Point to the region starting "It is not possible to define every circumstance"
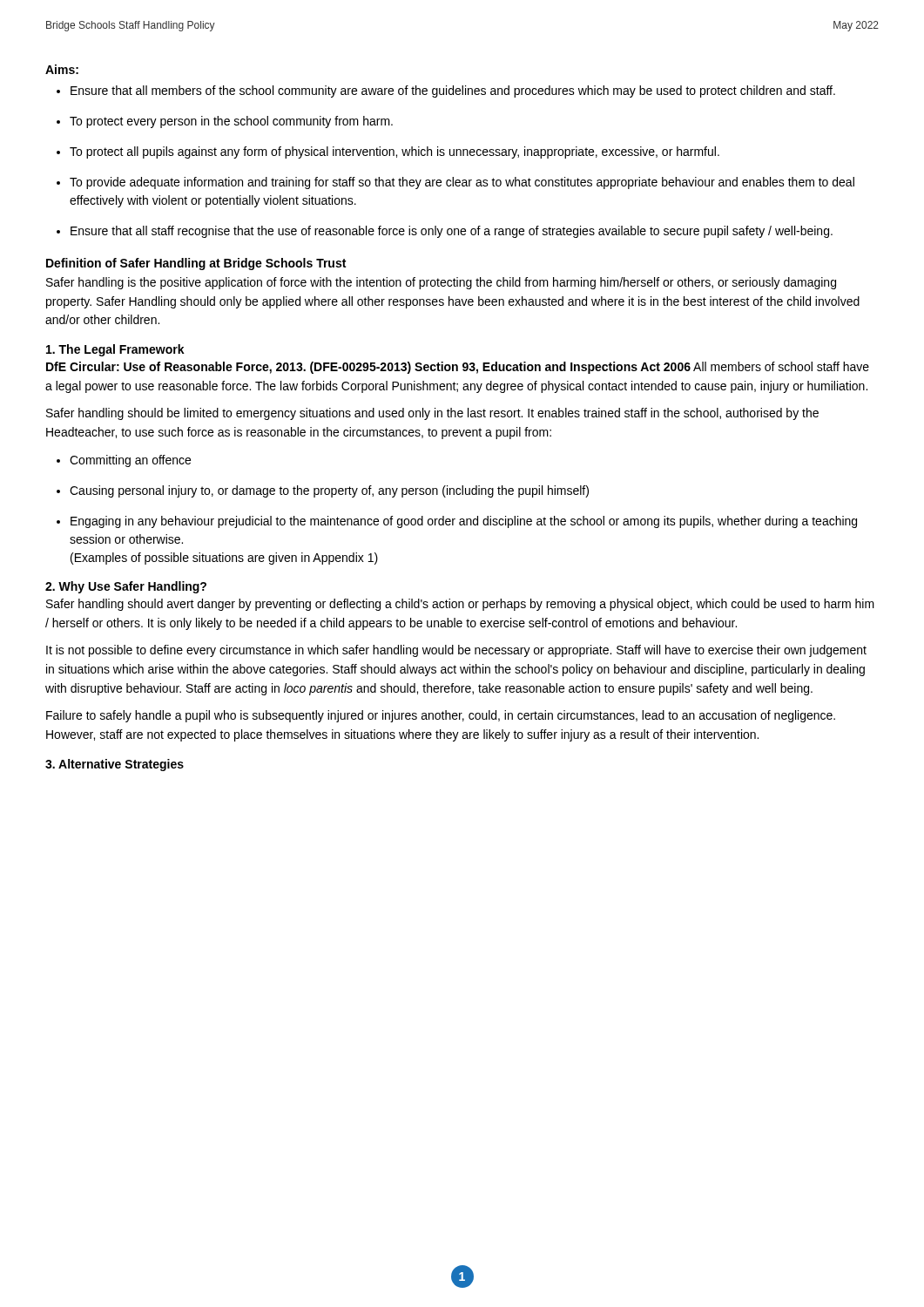Viewport: 924px width, 1307px height. tap(456, 669)
